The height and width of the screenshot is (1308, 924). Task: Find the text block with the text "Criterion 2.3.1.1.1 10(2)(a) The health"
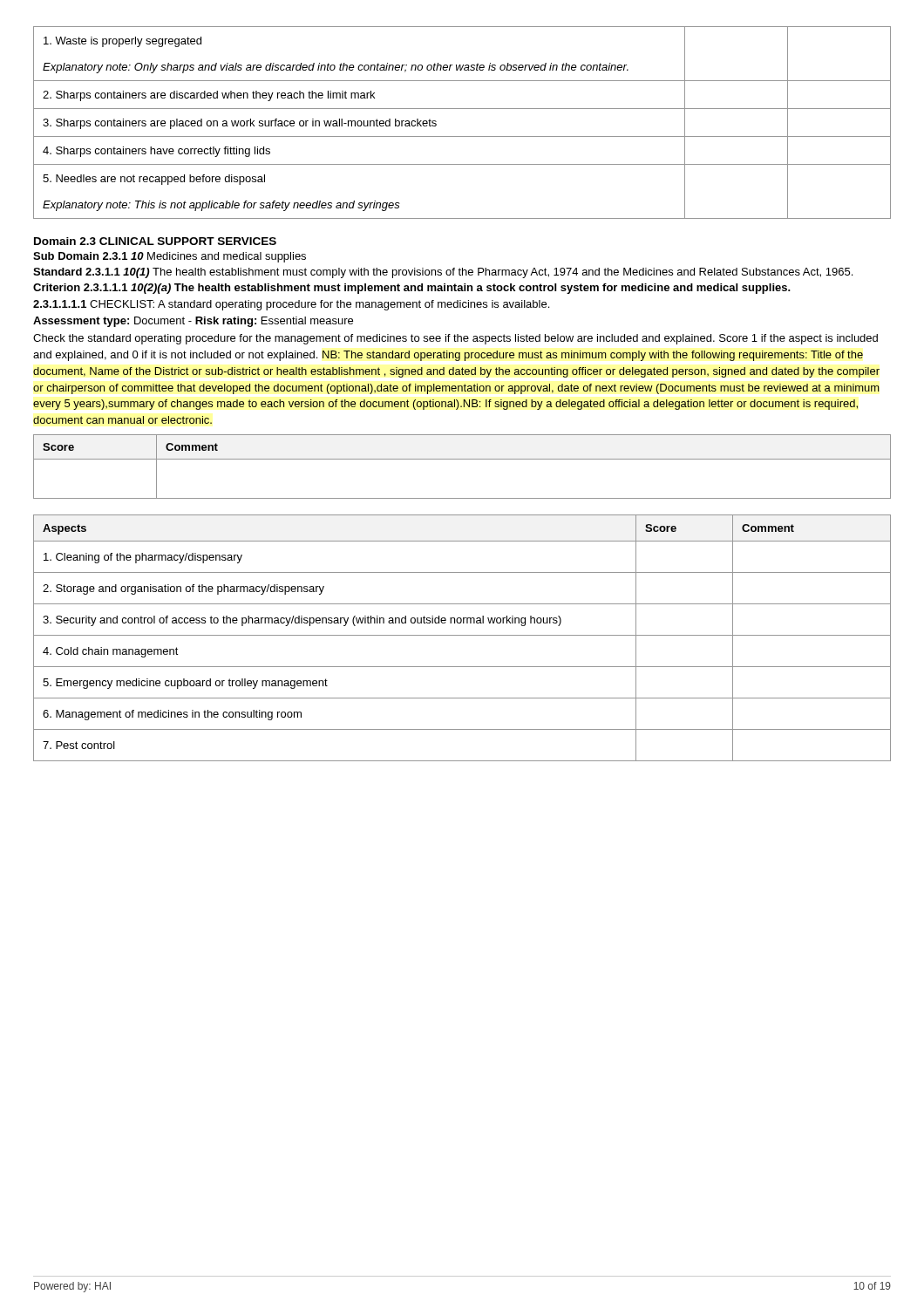[x=412, y=287]
